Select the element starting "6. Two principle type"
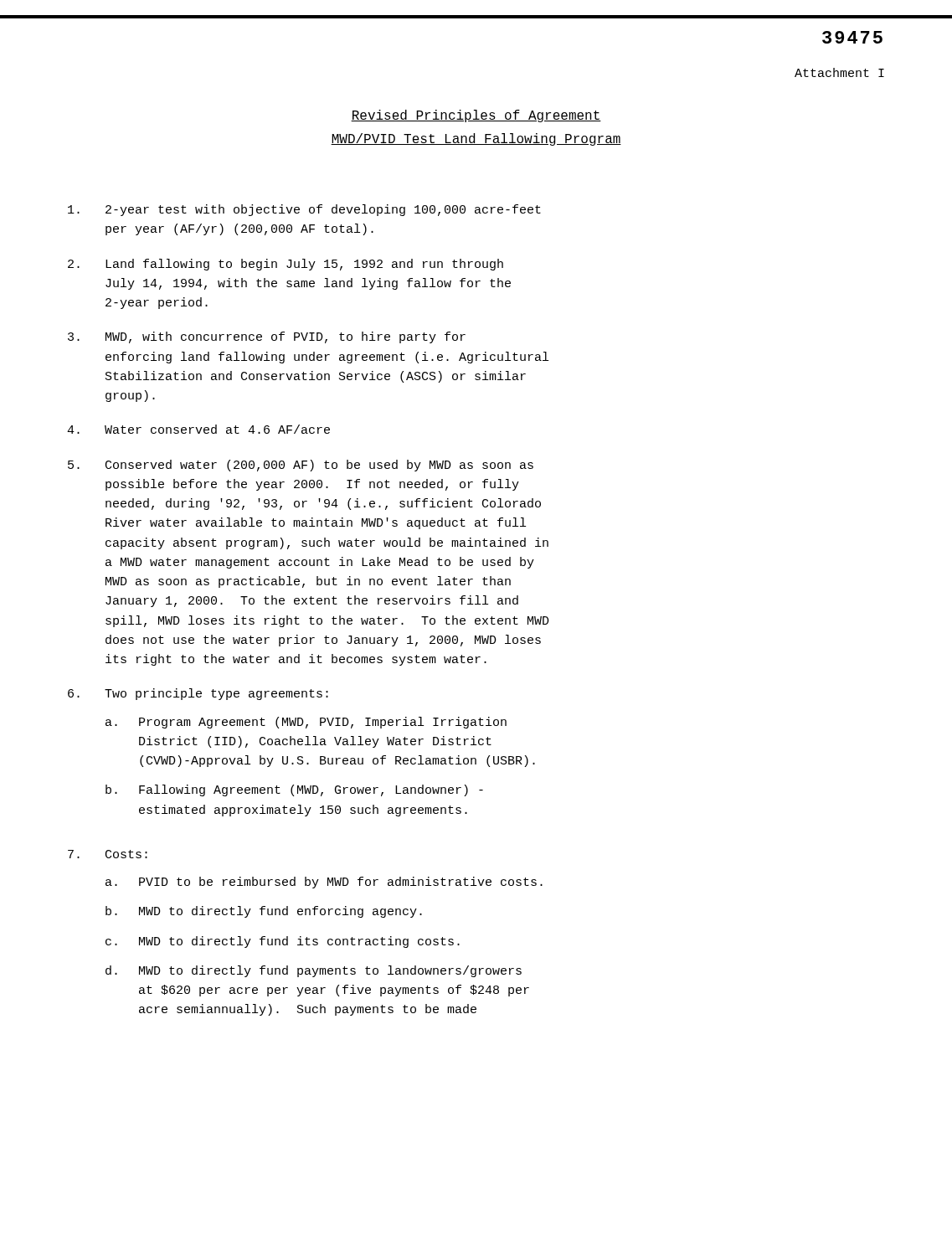Screen dimensions: 1256x952 pos(476,758)
